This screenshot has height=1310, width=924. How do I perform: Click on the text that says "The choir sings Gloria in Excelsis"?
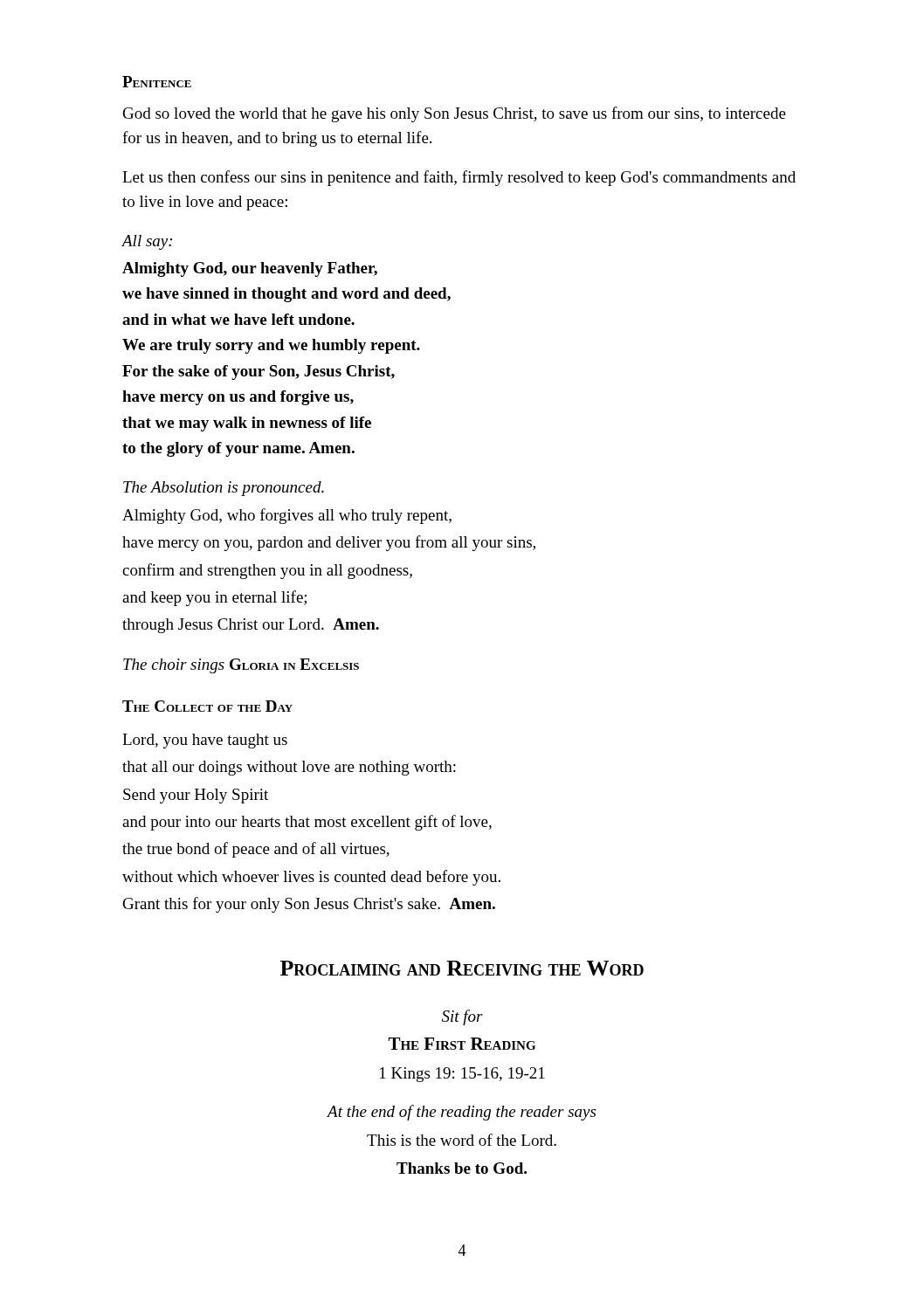click(x=241, y=664)
